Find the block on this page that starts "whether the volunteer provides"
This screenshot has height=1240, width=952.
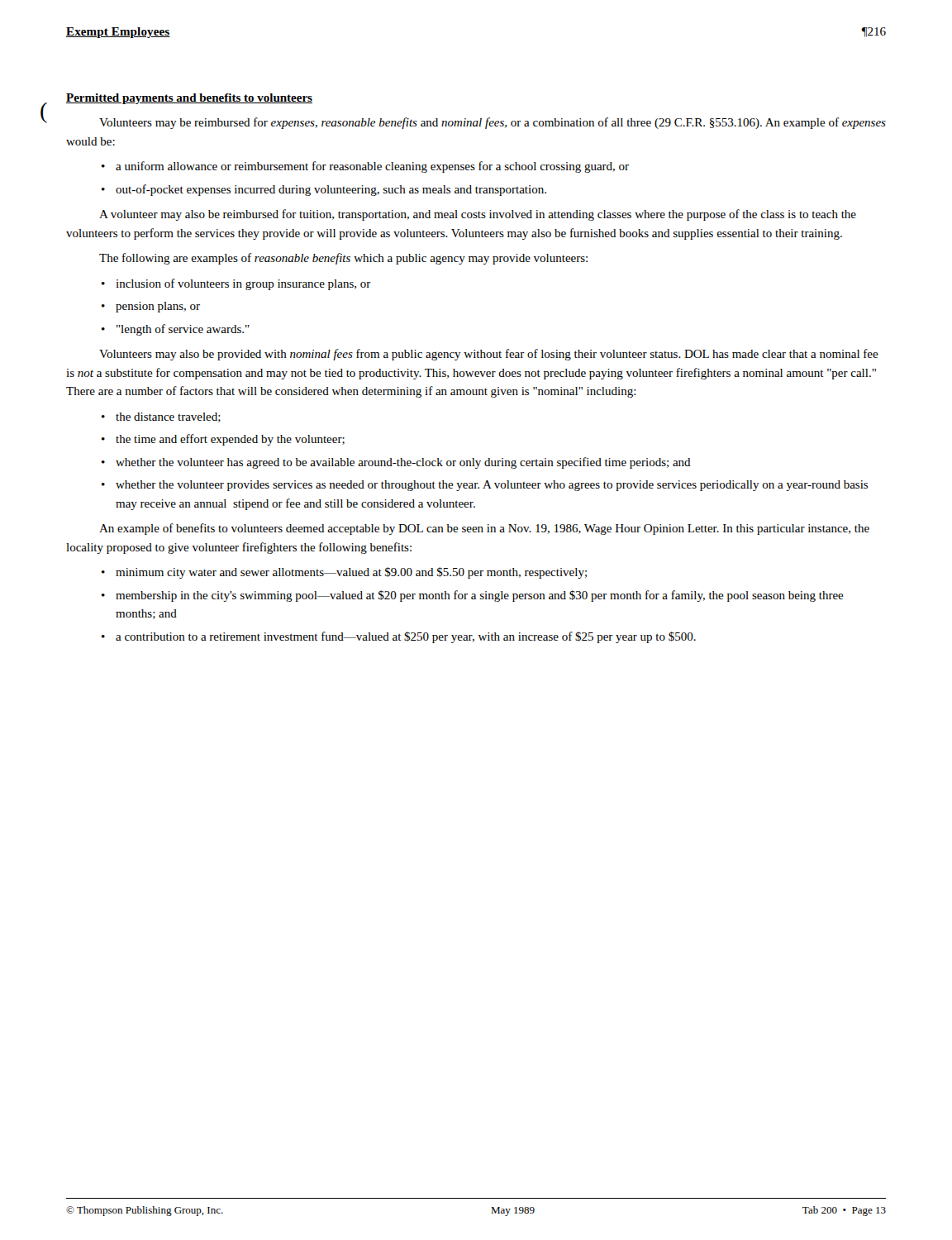click(492, 494)
